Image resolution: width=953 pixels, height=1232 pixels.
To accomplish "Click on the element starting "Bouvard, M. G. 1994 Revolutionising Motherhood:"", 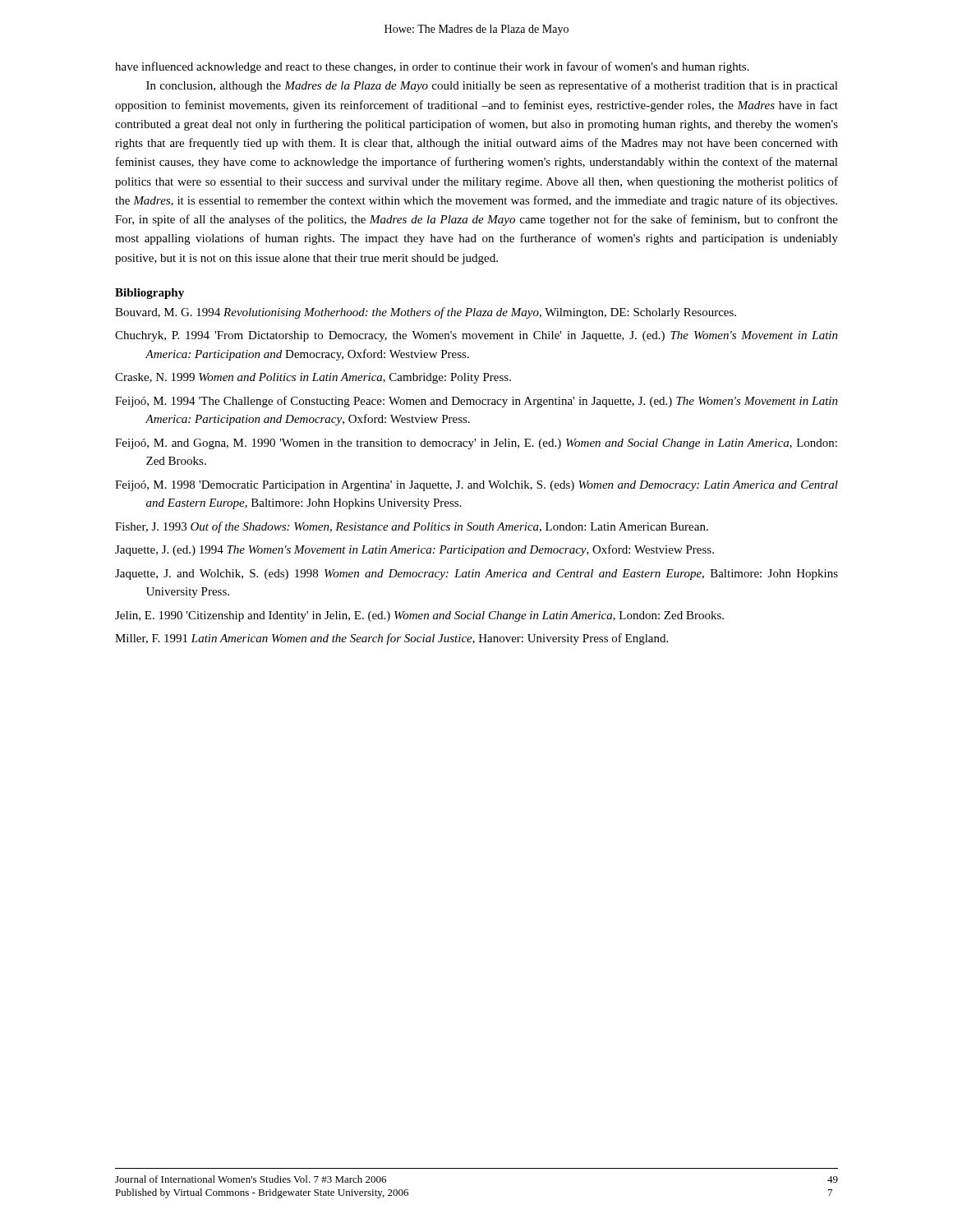I will point(426,312).
